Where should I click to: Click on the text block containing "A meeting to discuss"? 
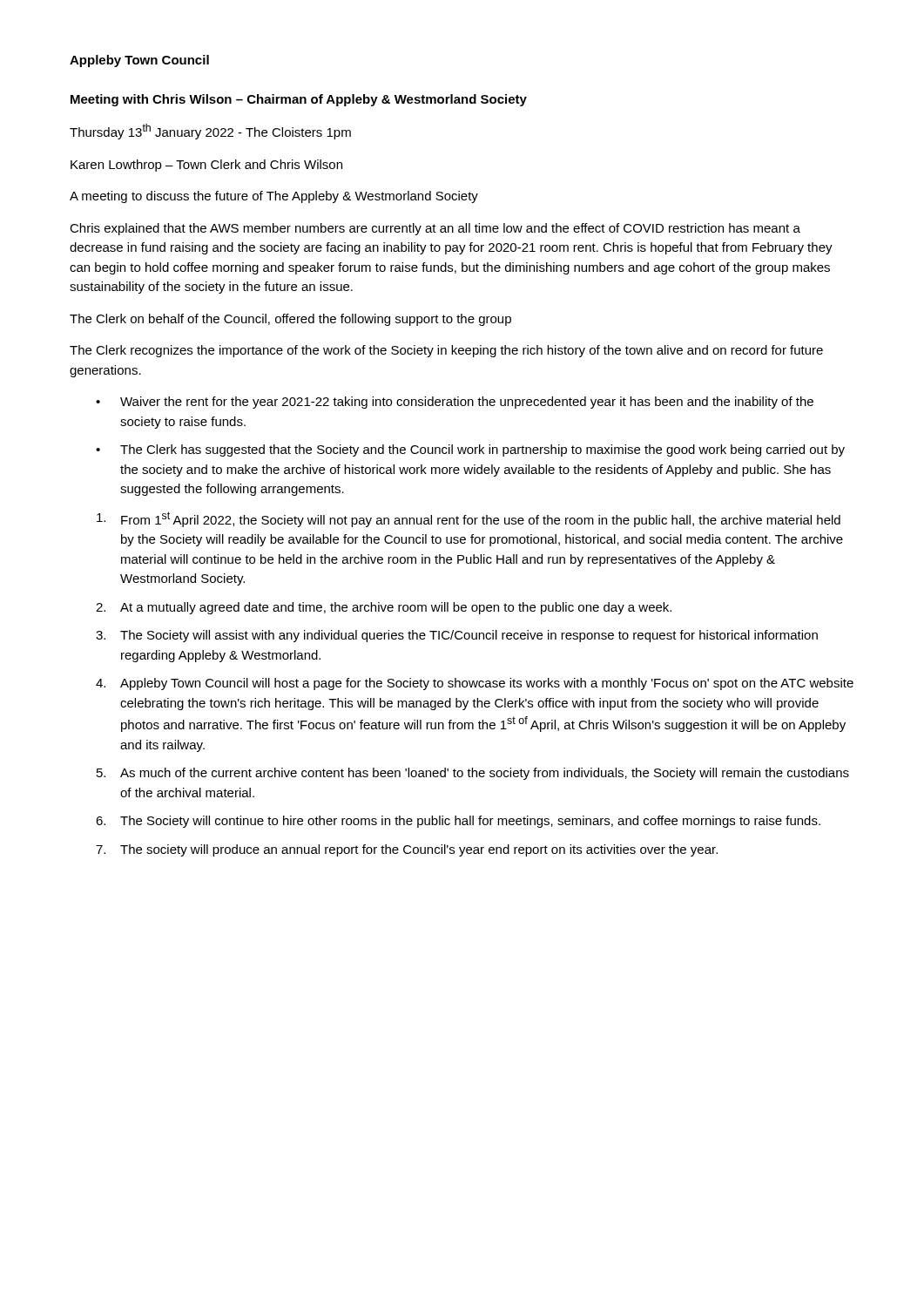[274, 196]
